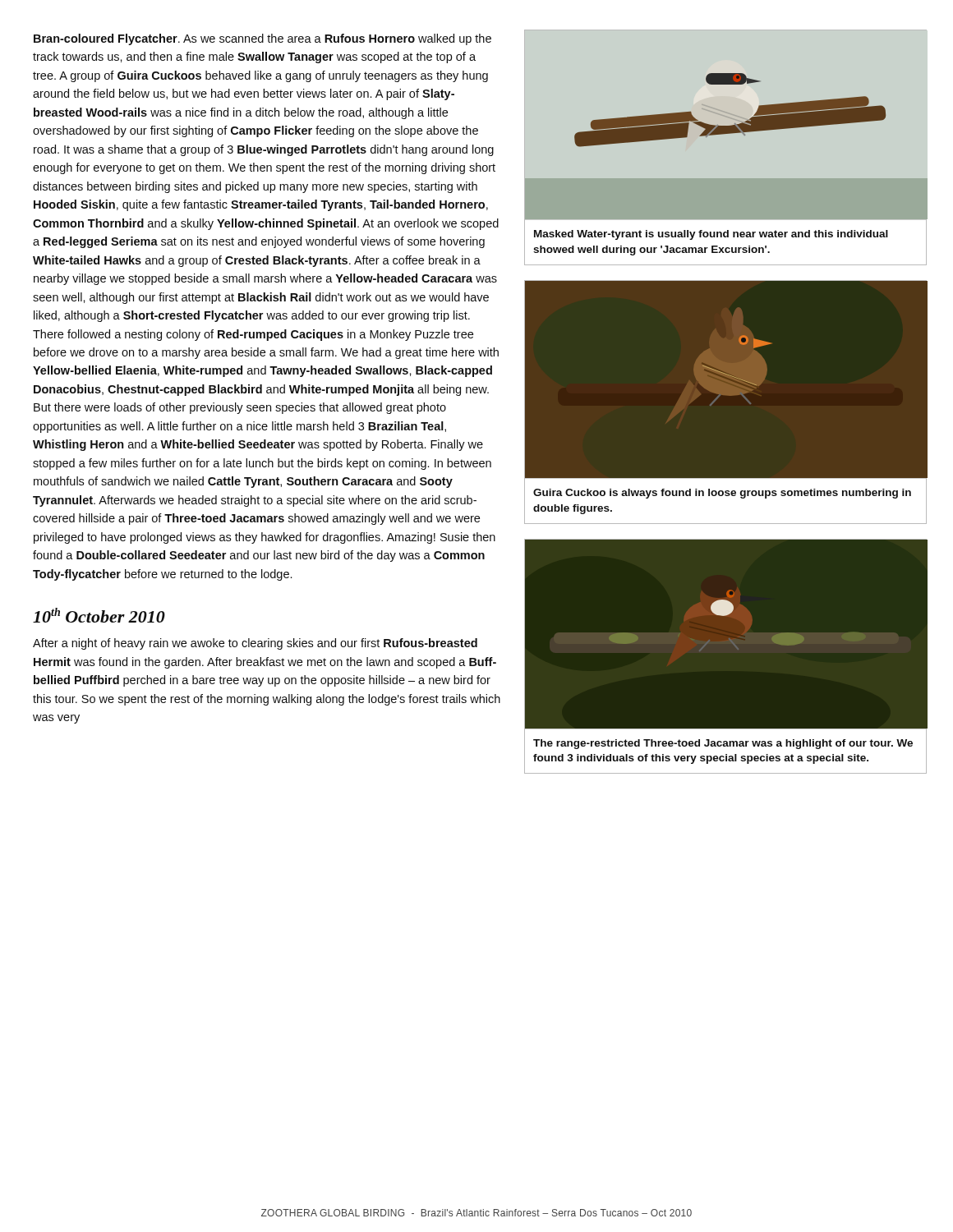Image resolution: width=953 pixels, height=1232 pixels.
Task: Find the text block containing "After a night of heavy"
Action: coord(267,680)
